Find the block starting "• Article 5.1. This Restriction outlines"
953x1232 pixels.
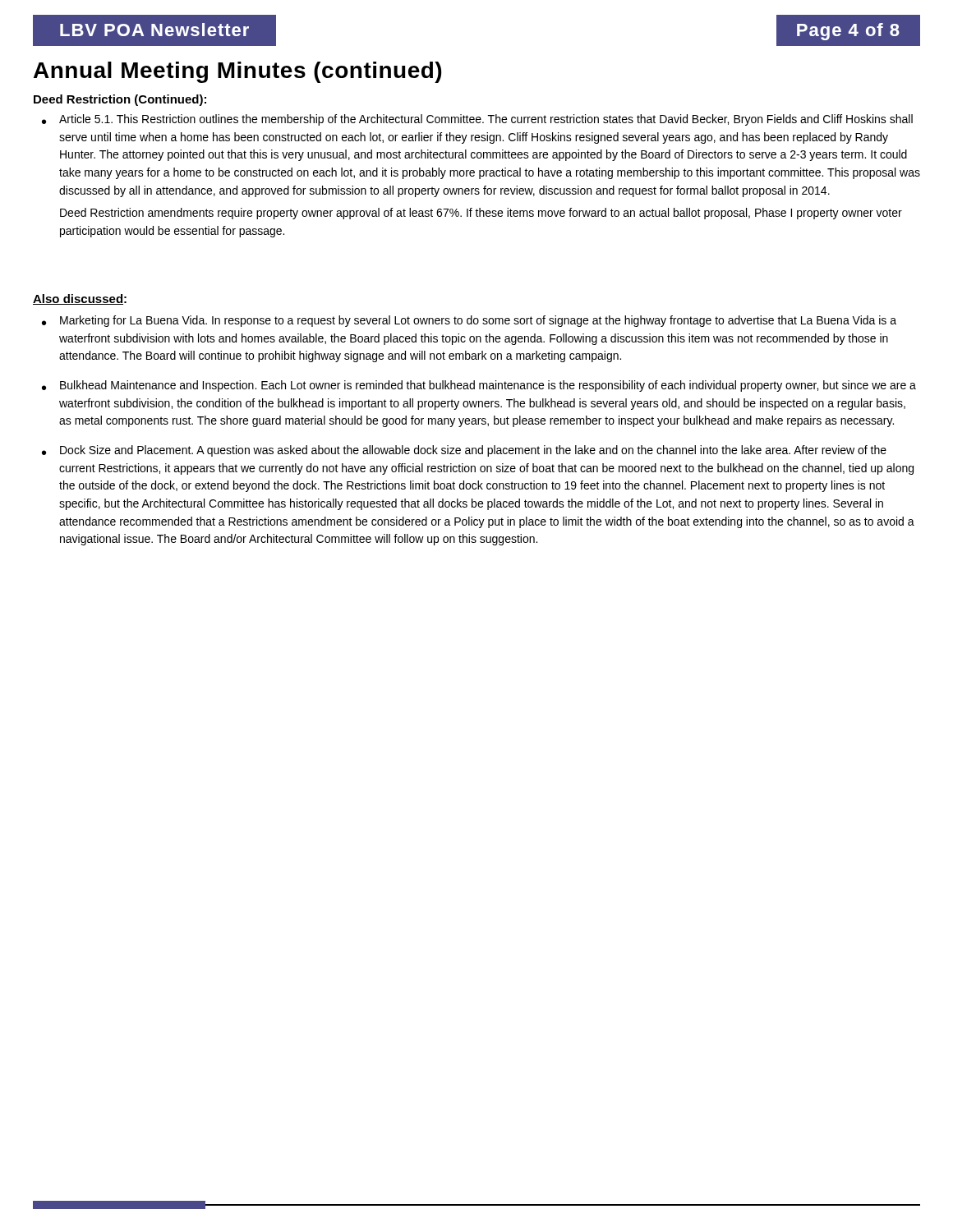tap(476, 176)
